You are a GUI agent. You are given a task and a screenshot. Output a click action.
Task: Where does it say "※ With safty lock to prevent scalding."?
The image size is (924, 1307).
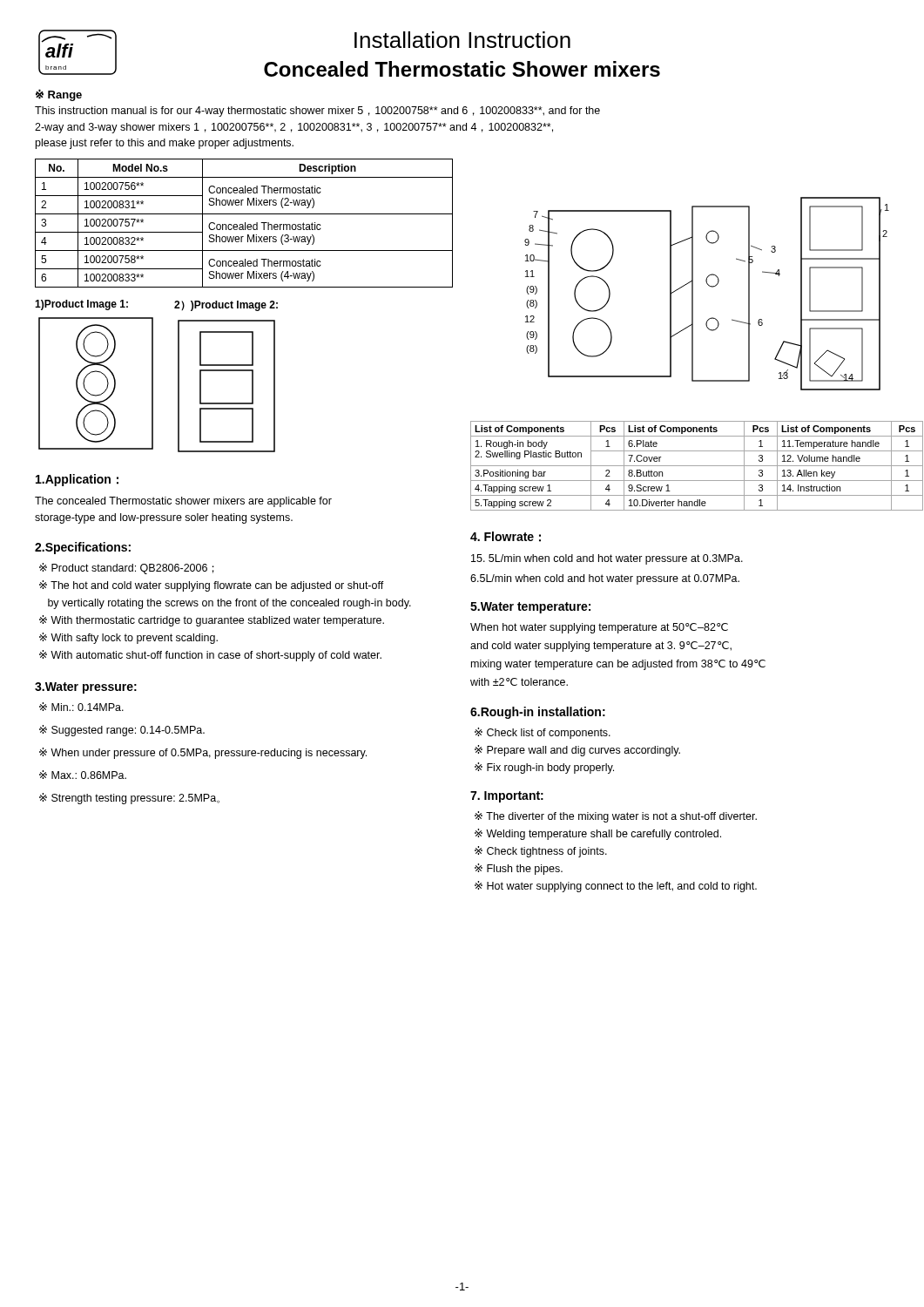click(x=128, y=638)
